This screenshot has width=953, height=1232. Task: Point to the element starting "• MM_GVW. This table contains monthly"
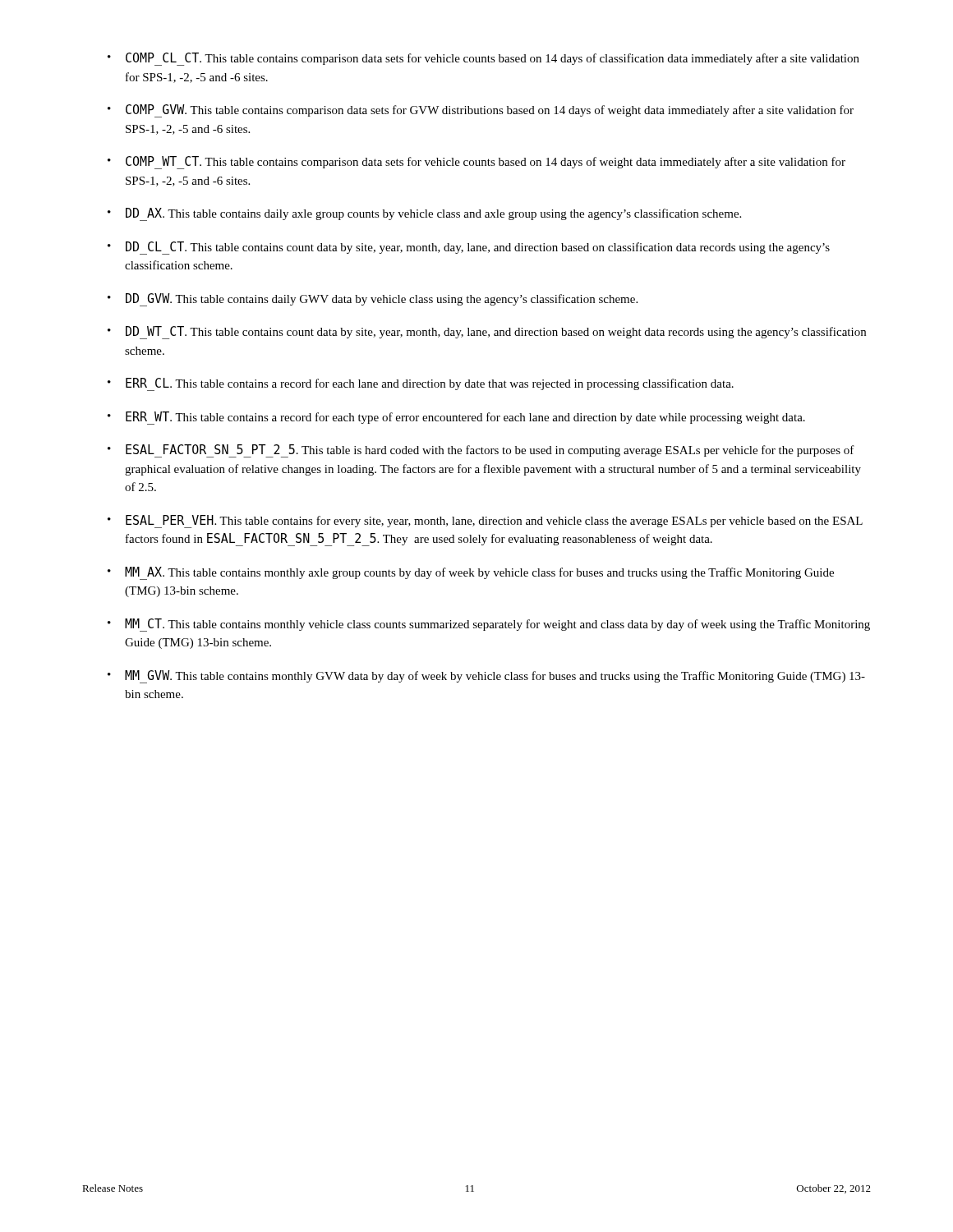click(489, 685)
